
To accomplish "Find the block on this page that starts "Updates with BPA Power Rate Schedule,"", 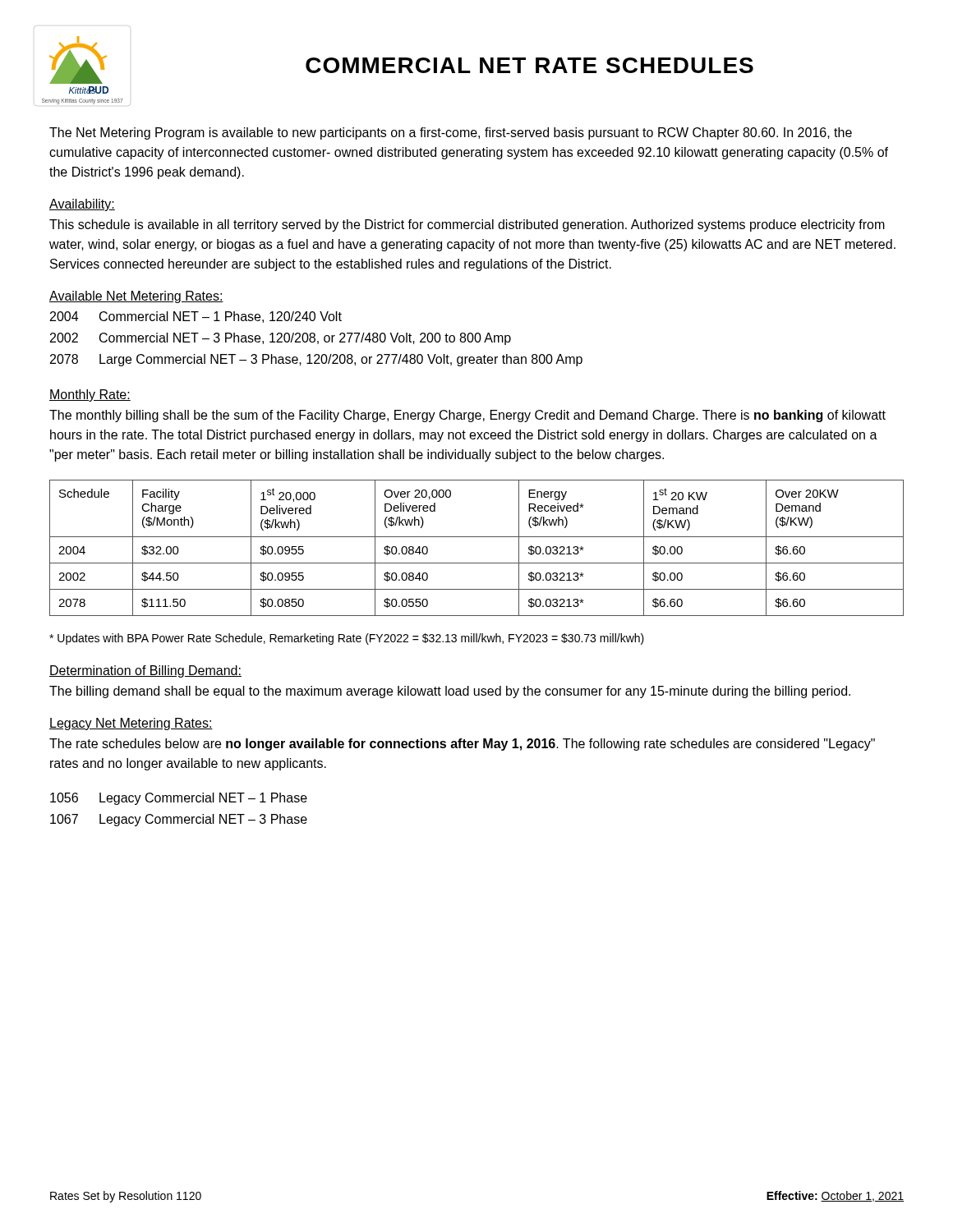I will [x=347, y=638].
